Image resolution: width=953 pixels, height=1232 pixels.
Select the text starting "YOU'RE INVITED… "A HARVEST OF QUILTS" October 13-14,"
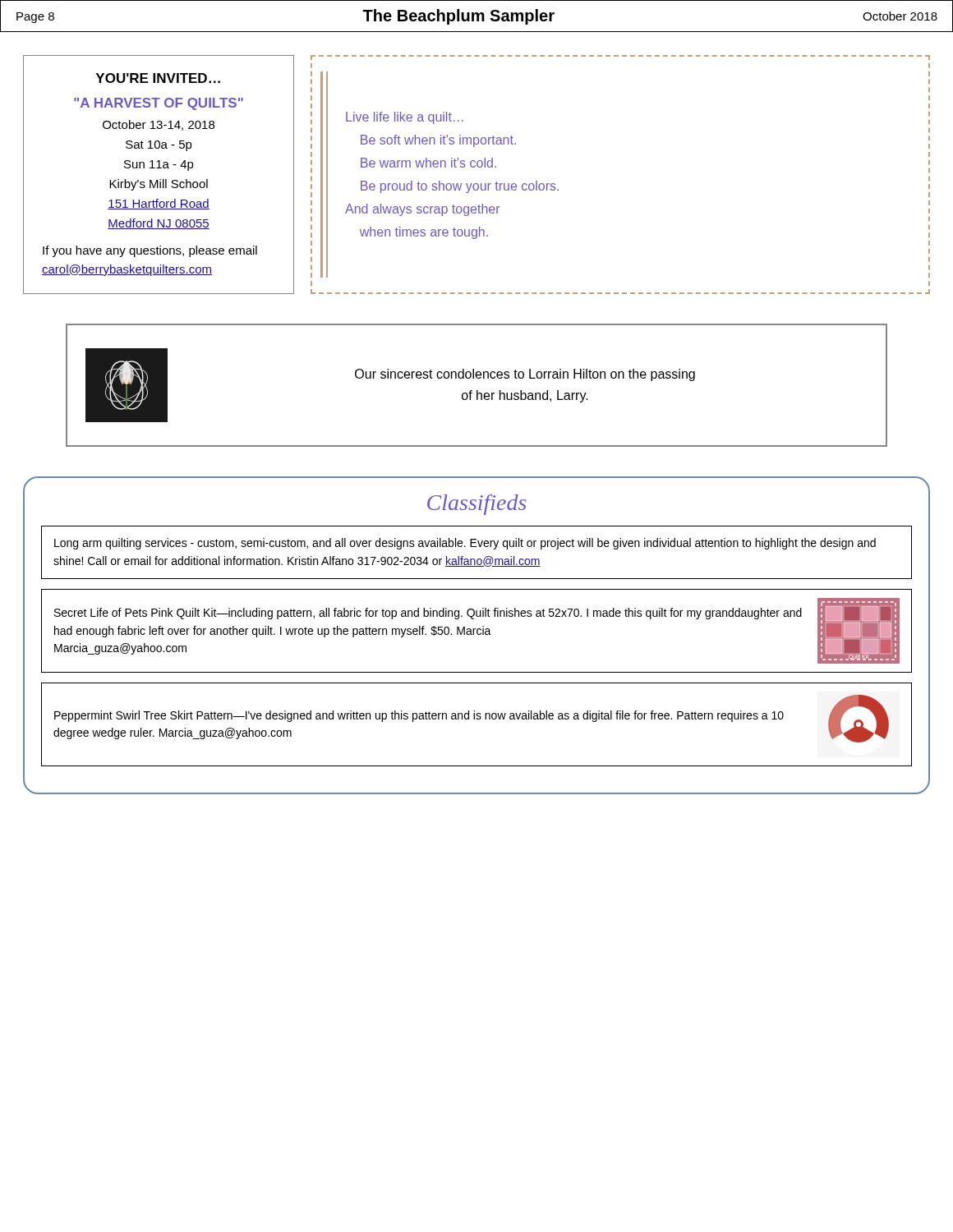(x=159, y=175)
